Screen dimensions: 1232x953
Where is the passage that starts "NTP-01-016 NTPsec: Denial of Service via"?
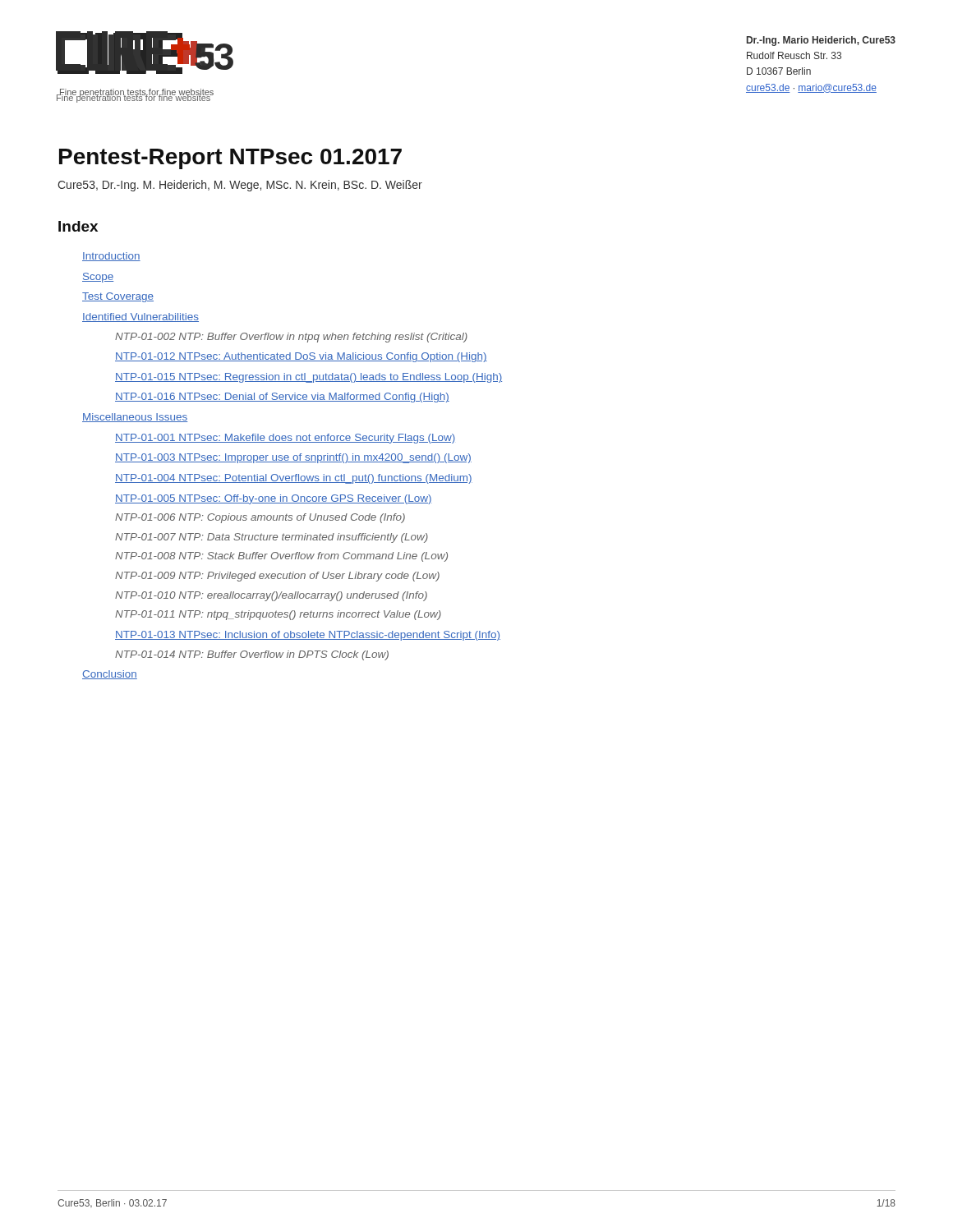pos(282,397)
